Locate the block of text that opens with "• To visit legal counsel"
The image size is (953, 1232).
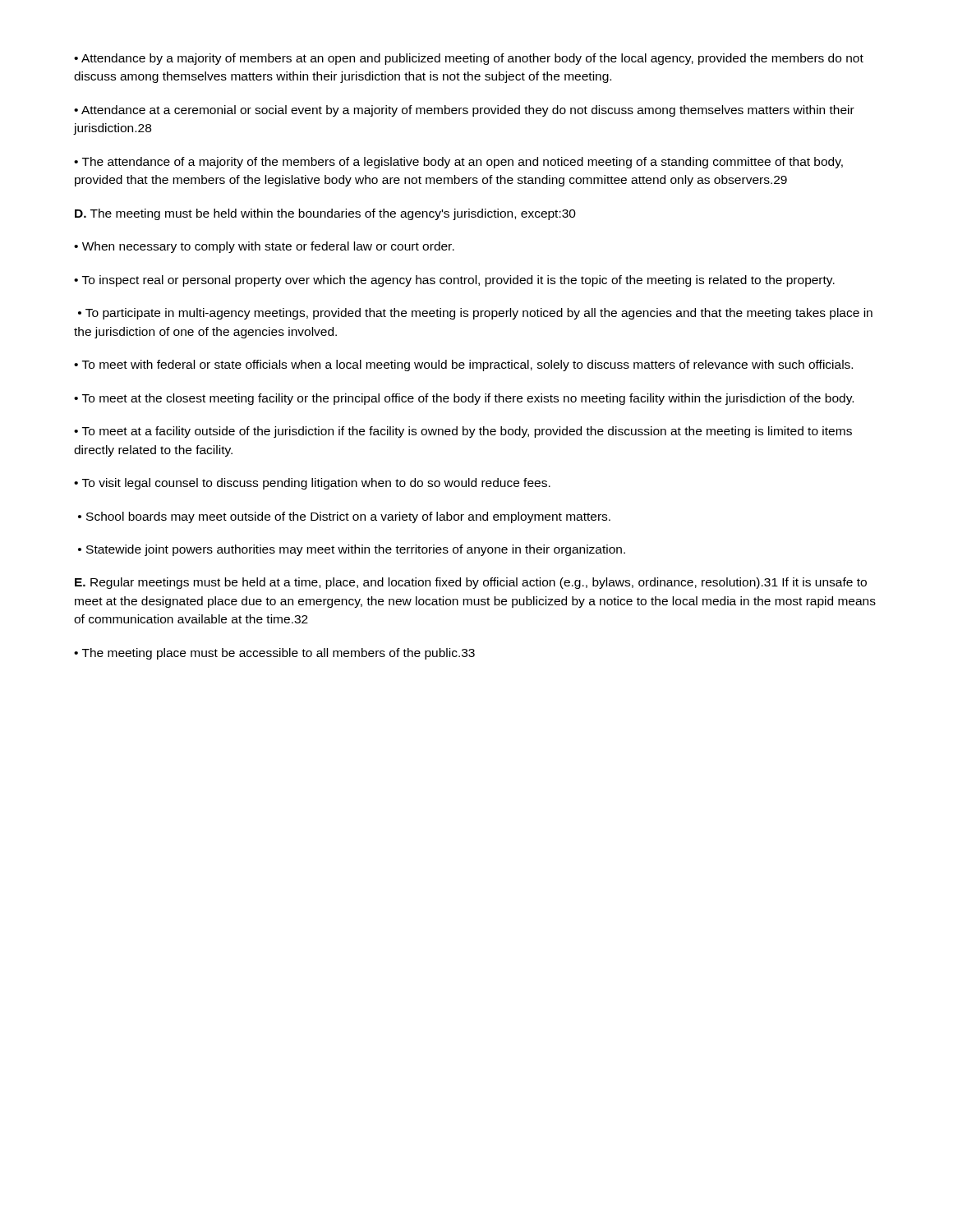tap(476, 483)
